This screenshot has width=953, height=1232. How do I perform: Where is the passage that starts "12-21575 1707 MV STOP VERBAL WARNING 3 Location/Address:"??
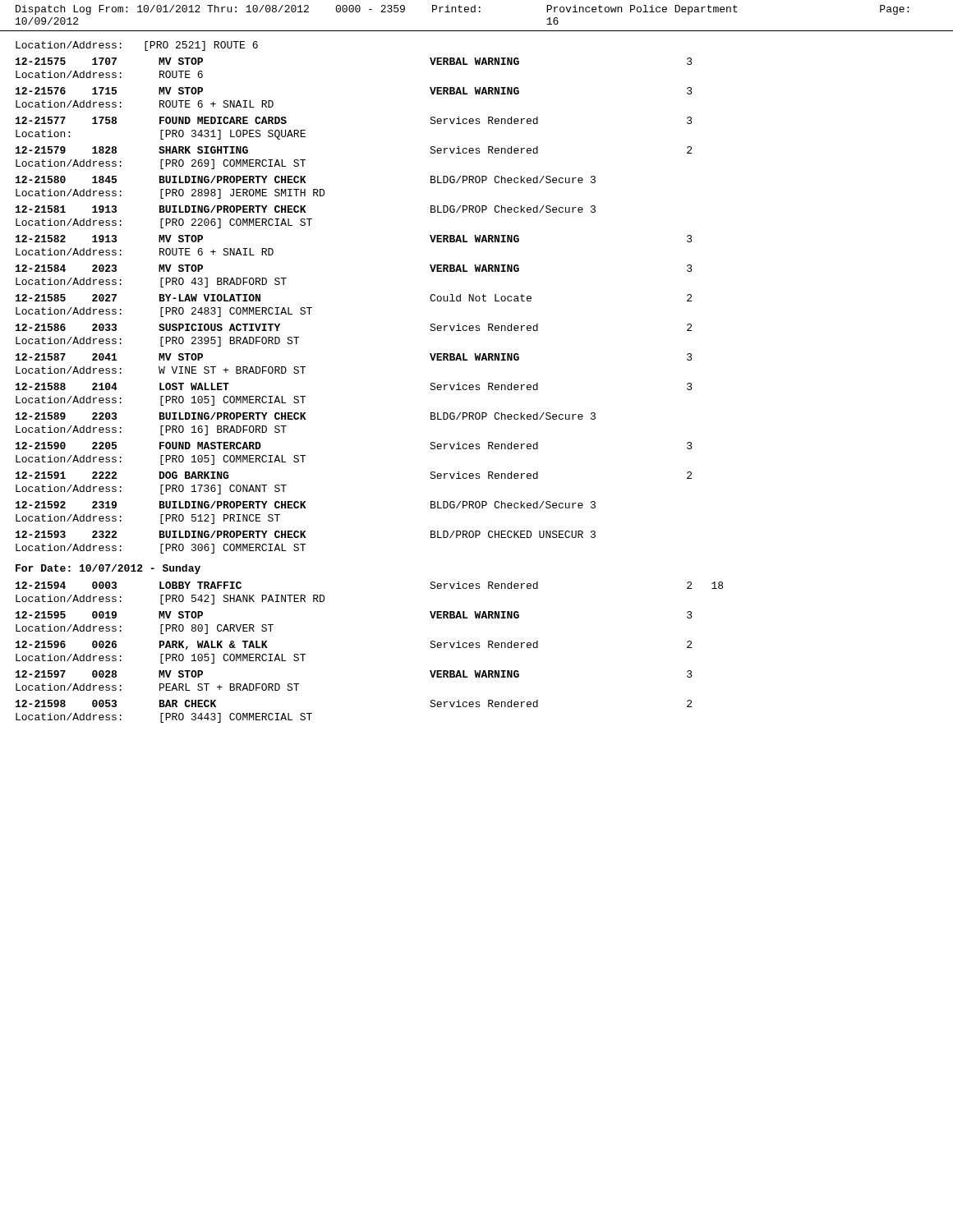point(476,69)
